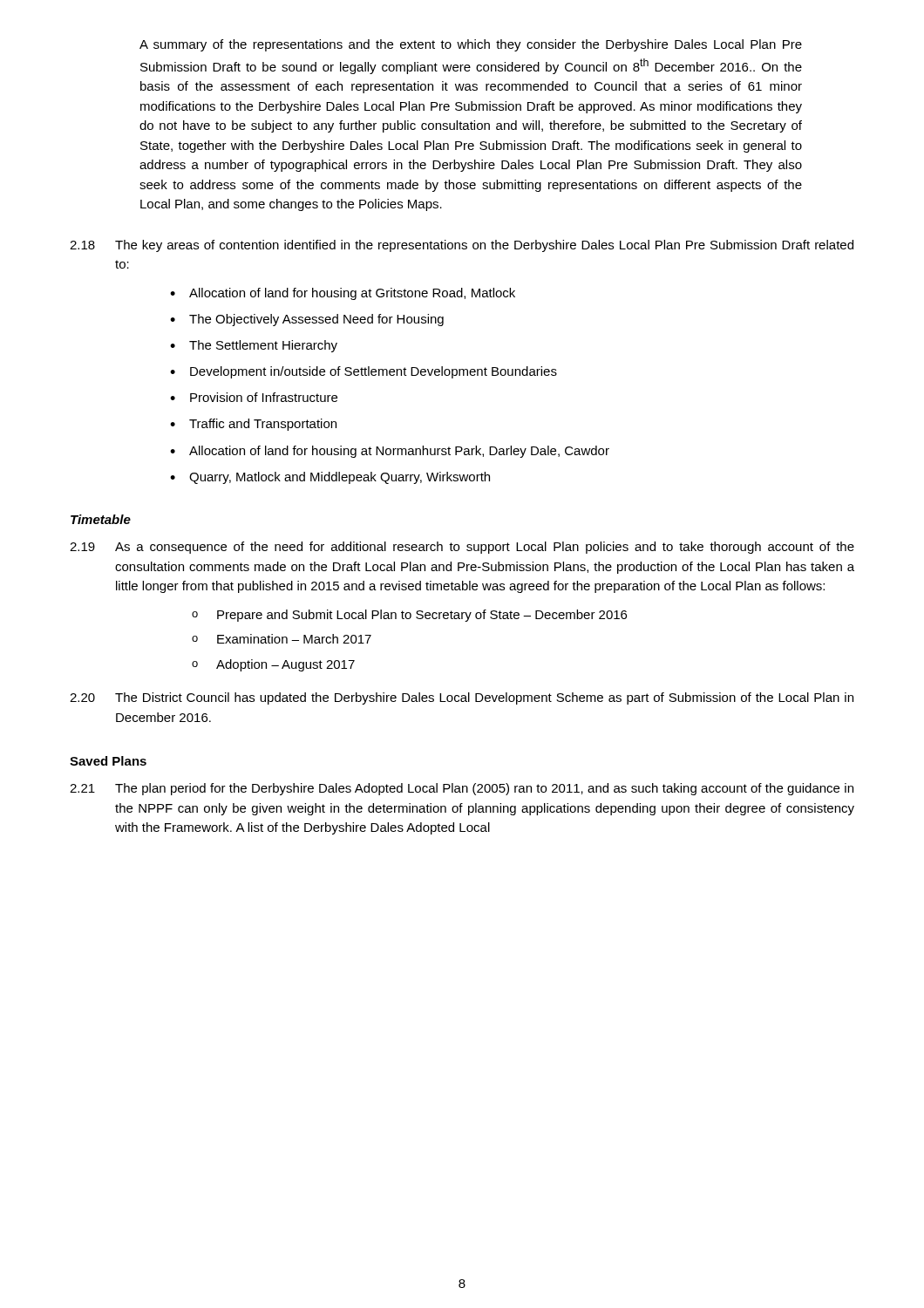Select the list item that reads "o Examination –"

282,639
